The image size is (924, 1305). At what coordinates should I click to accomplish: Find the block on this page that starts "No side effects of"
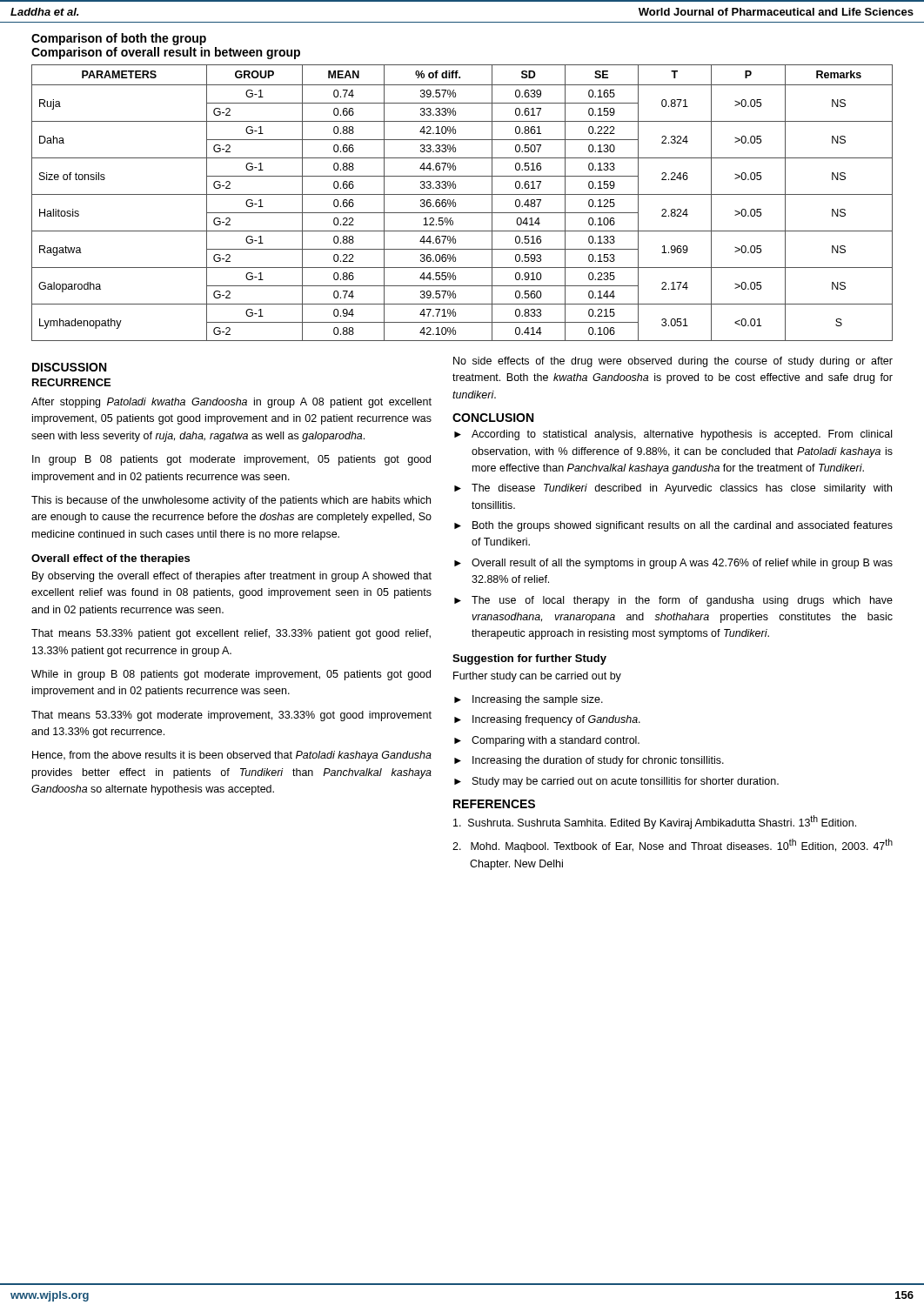[673, 378]
